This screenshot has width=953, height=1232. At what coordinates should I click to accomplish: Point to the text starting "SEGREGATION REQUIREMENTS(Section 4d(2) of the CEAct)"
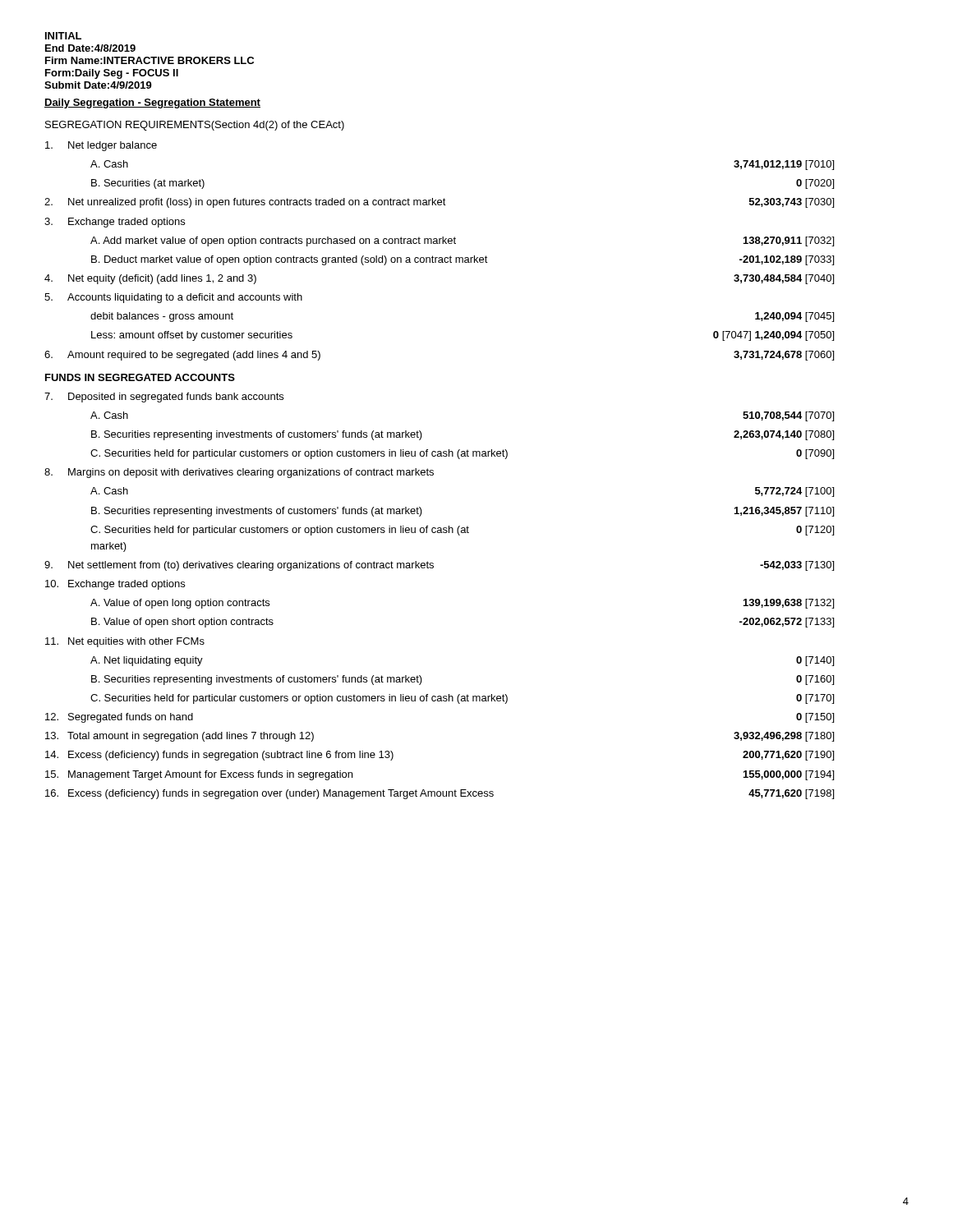tap(194, 124)
